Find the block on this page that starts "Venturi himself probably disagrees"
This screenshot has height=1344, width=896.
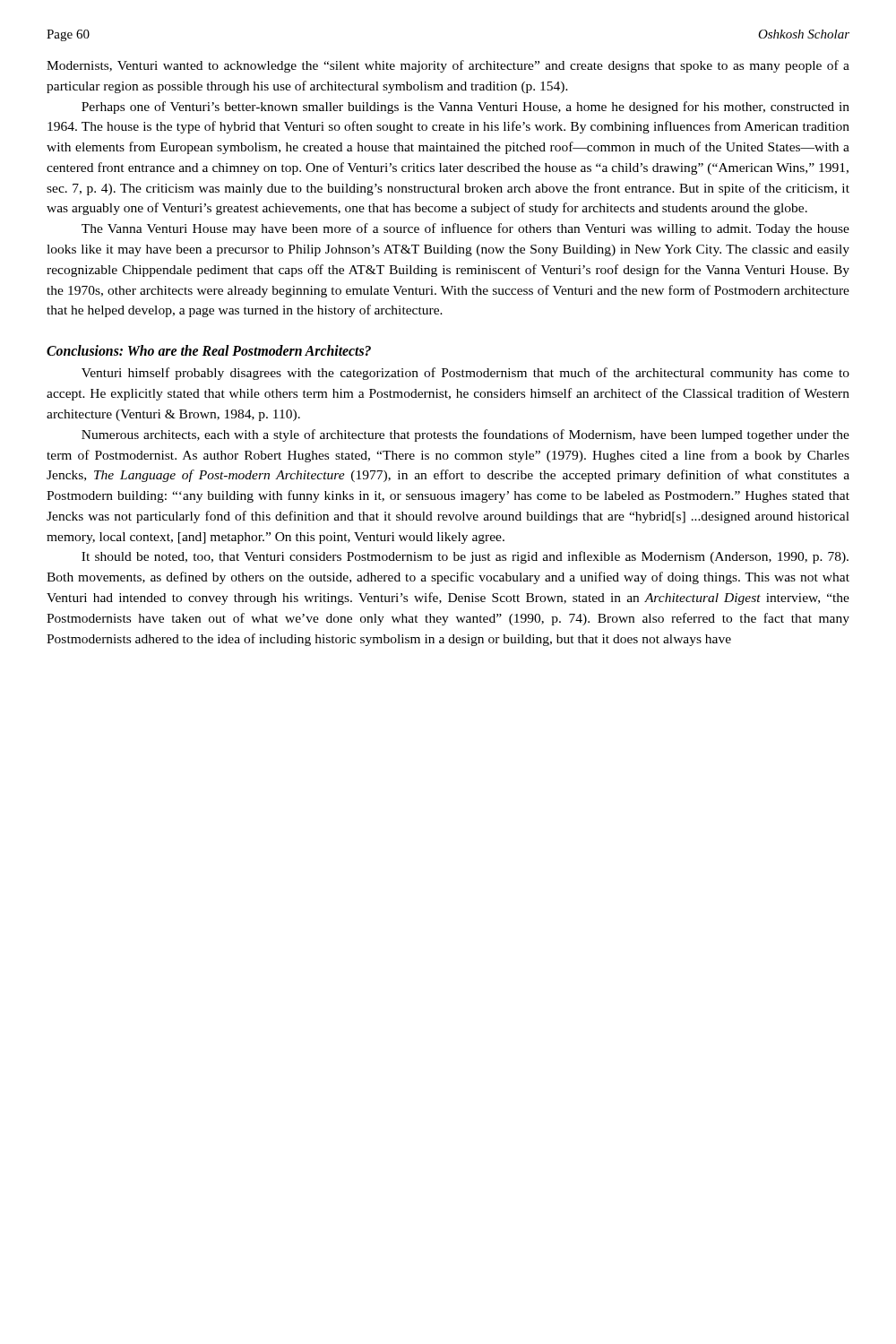pyautogui.click(x=448, y=394)
